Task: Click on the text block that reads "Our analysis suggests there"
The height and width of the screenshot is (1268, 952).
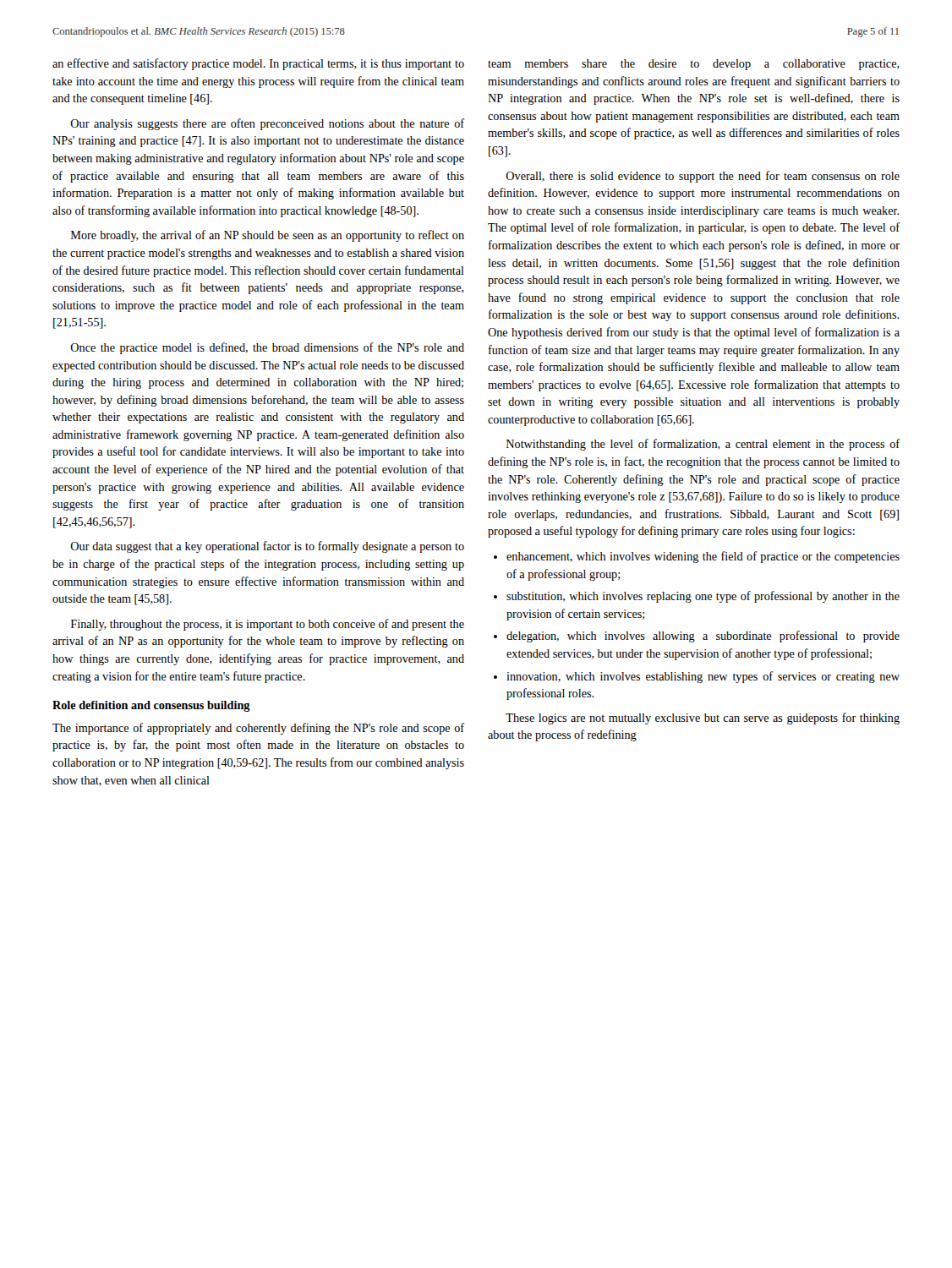Action: [258, 167]
